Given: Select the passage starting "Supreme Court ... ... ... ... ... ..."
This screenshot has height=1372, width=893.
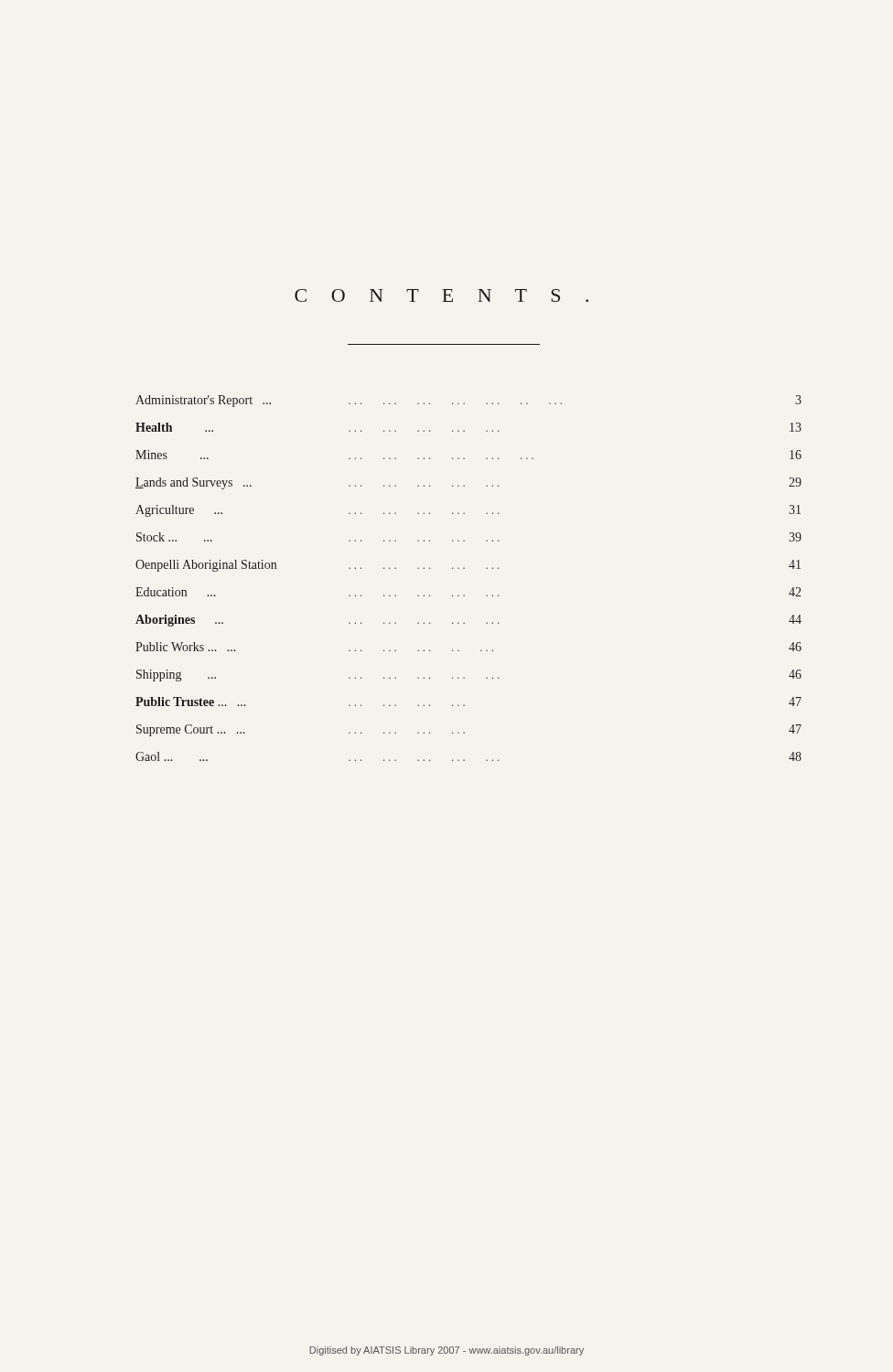Looking at the screenshot, I should 468,730.
